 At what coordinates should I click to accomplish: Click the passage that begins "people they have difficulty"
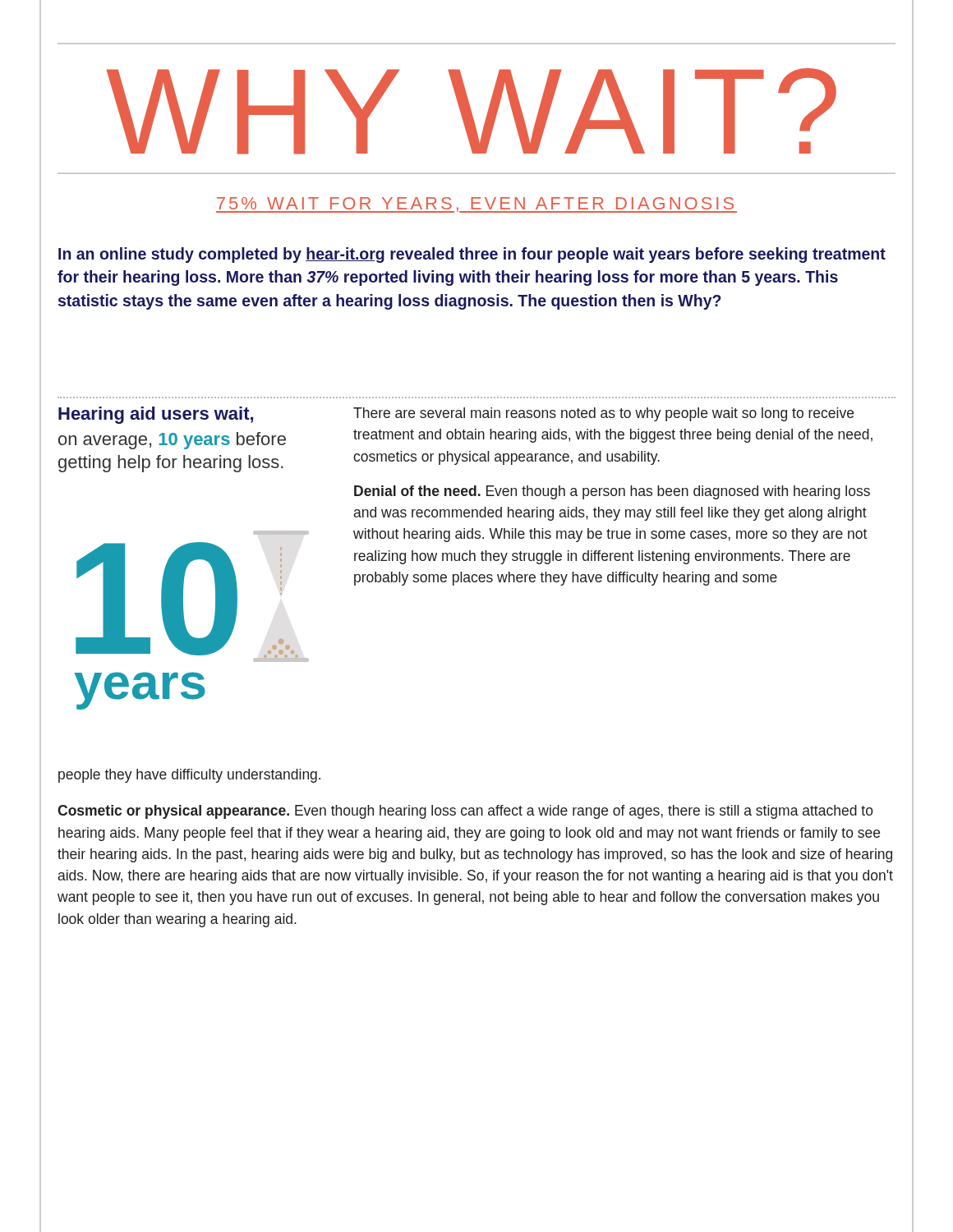189,776
